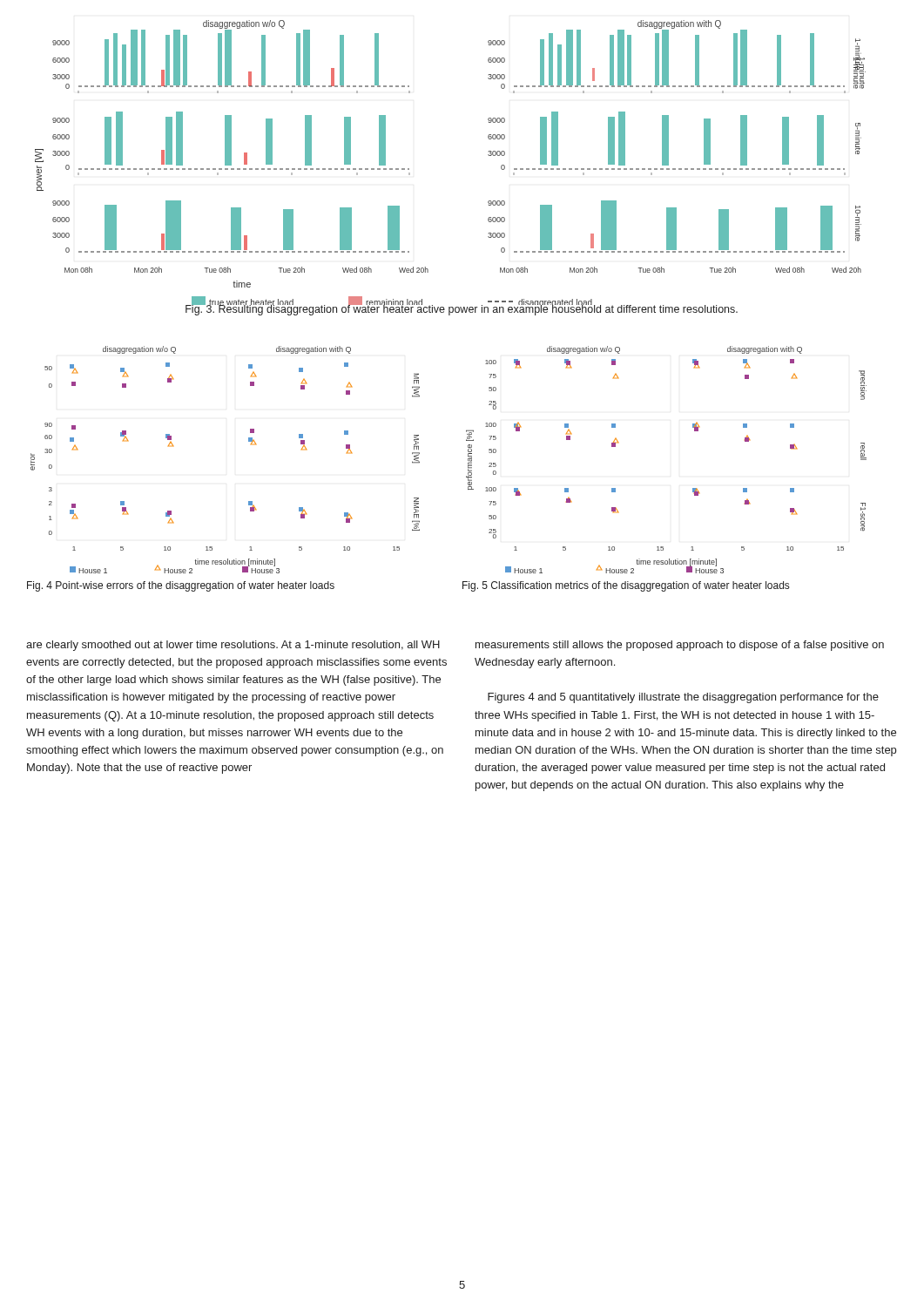This screenshot has height=1307, width=924.
Task: Locate the text block that says "are clearly smoothed out at lower time resolutions."
Action: click(237, 706)
